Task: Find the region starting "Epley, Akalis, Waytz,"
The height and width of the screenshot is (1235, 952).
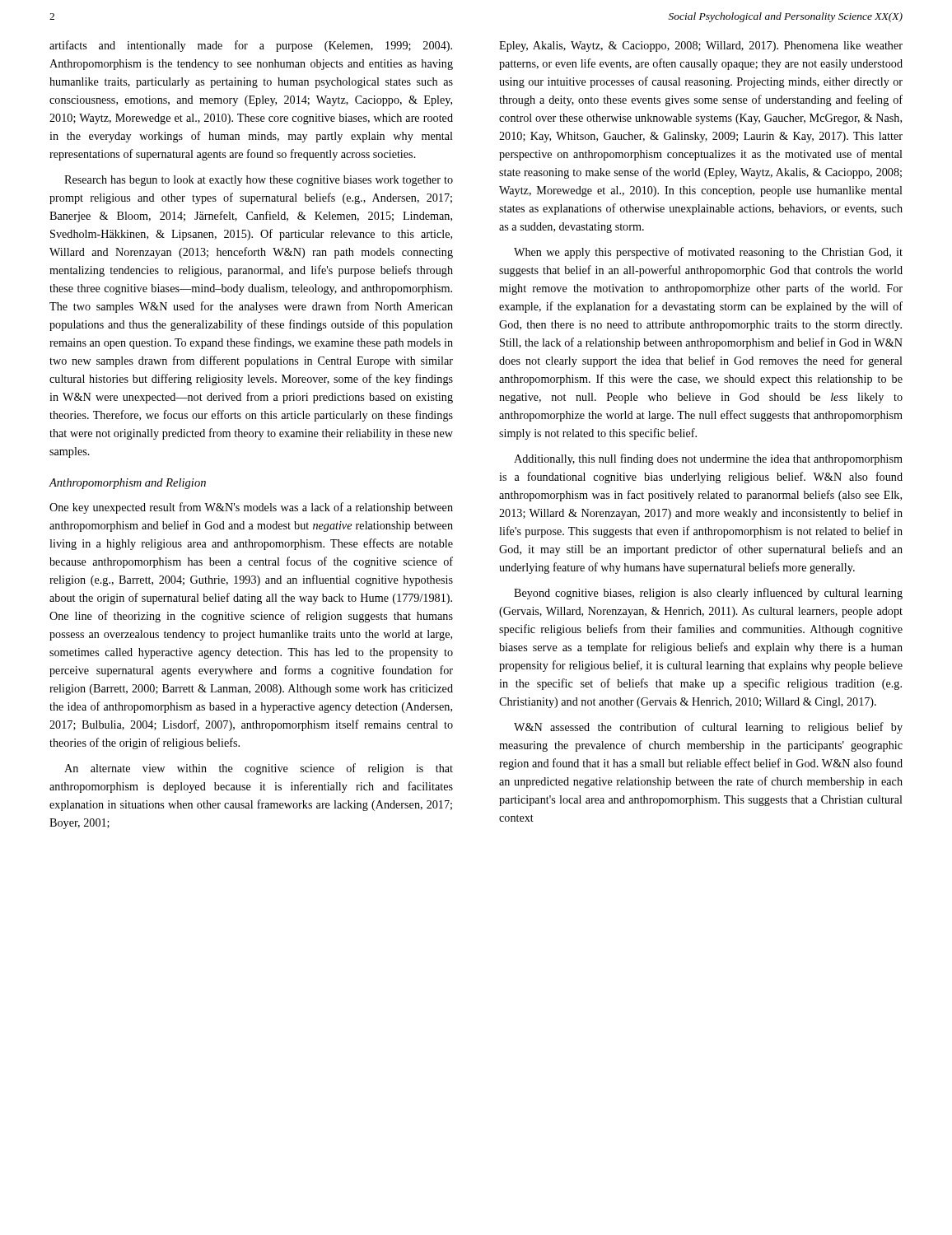Action: 701,136
